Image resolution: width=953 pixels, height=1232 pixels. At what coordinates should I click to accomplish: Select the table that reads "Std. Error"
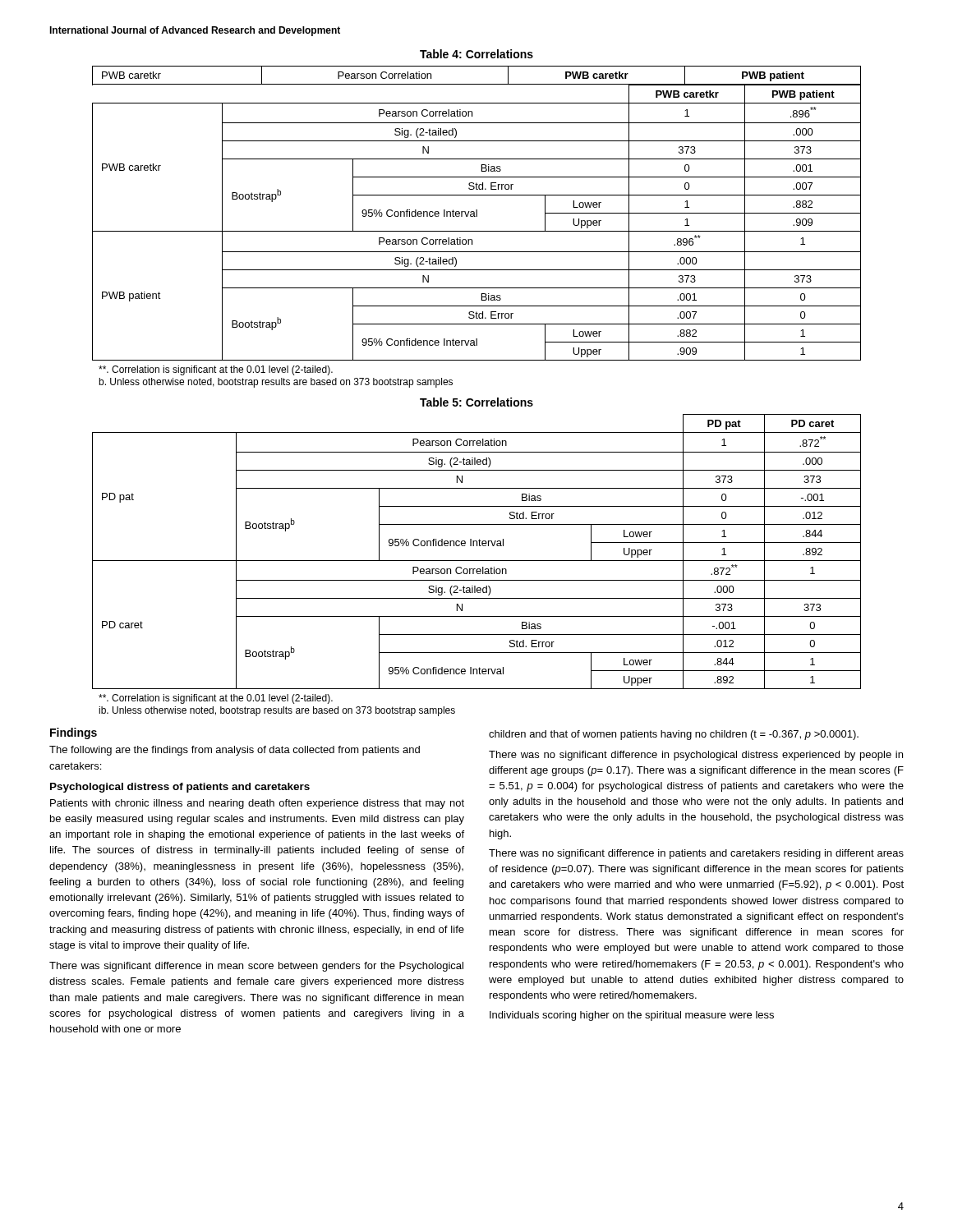pos(476,552)
